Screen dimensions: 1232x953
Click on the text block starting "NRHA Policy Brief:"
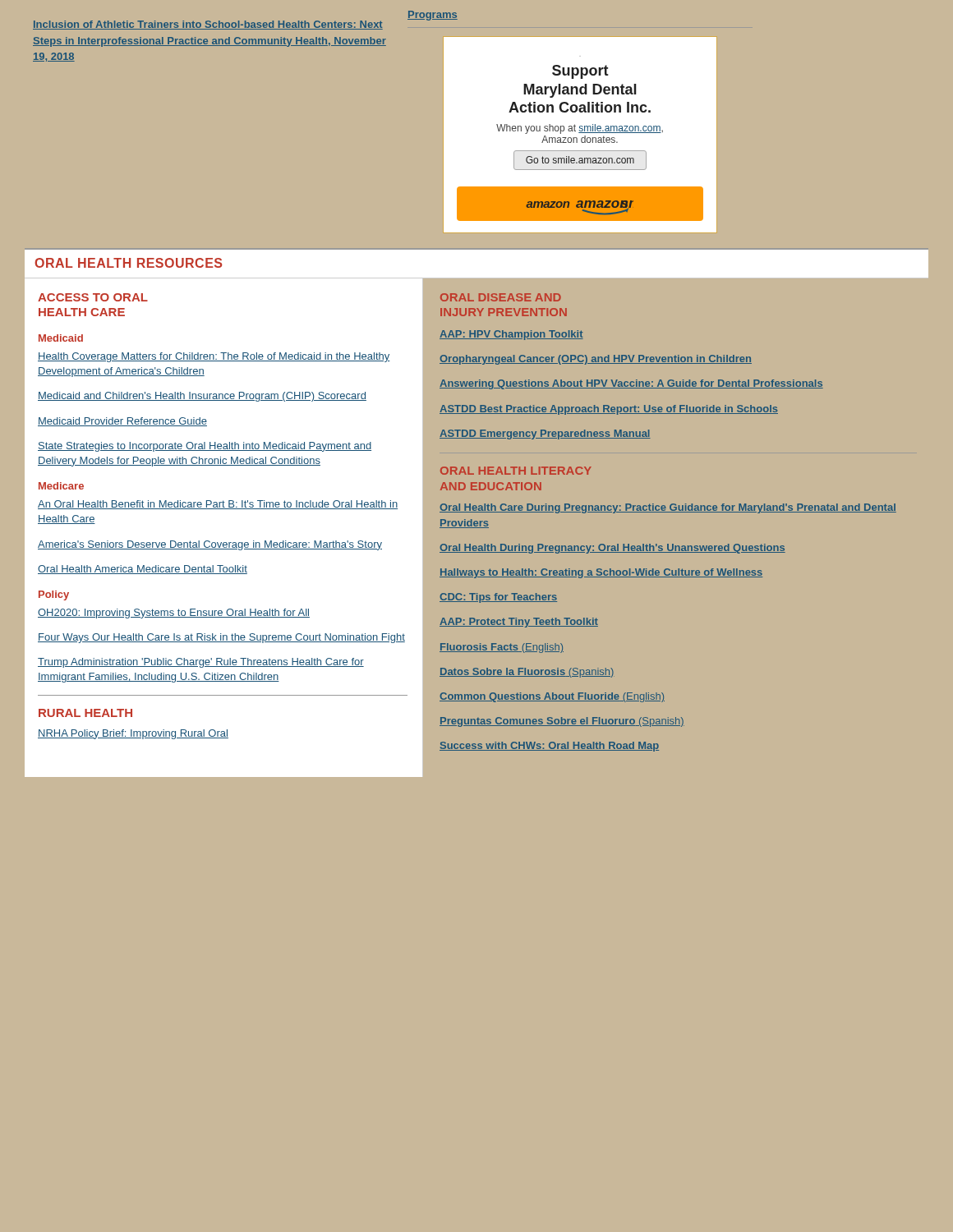(x=223, y=733)
